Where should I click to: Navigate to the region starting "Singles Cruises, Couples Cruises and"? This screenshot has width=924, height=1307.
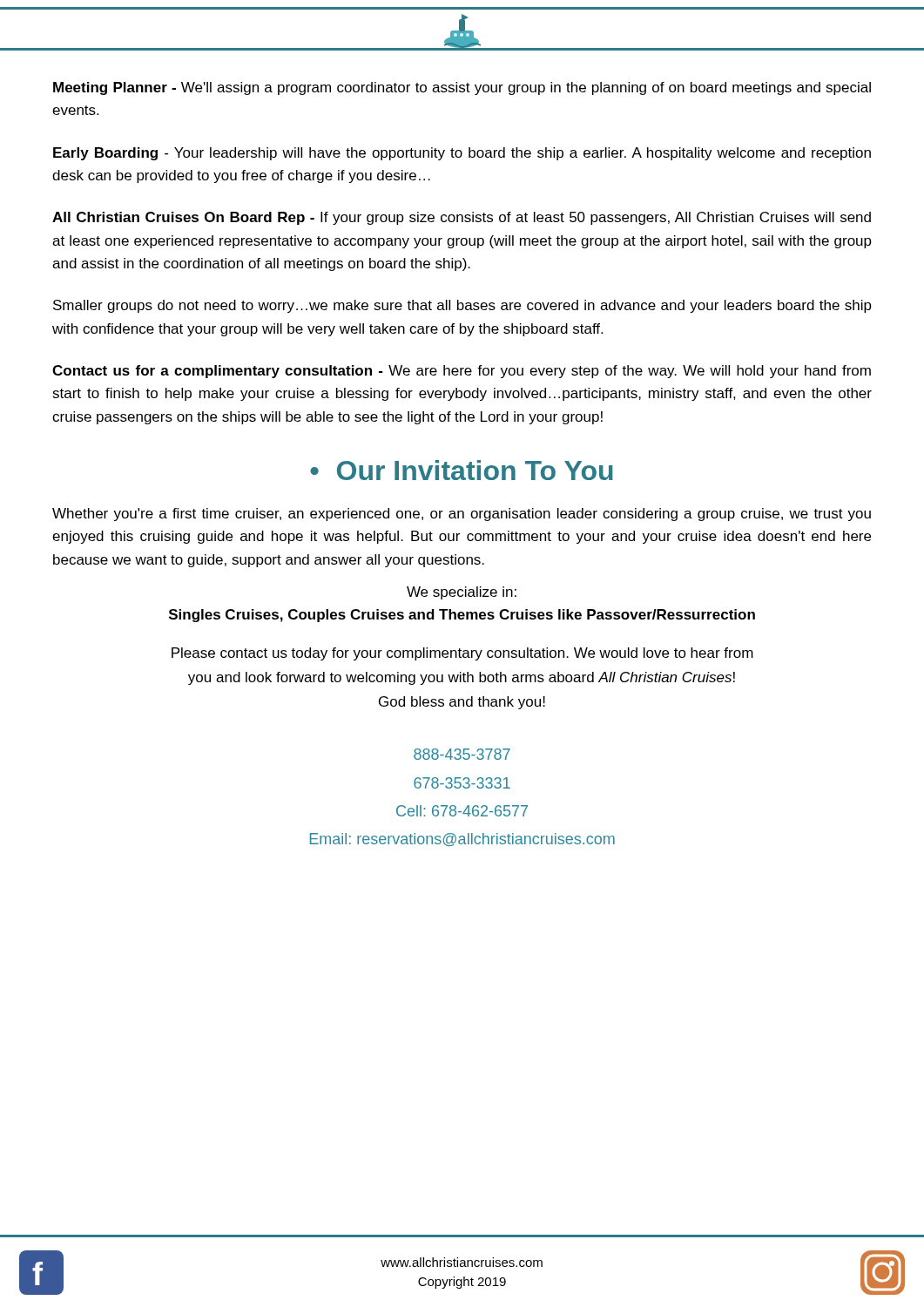[x=462, y=615]
